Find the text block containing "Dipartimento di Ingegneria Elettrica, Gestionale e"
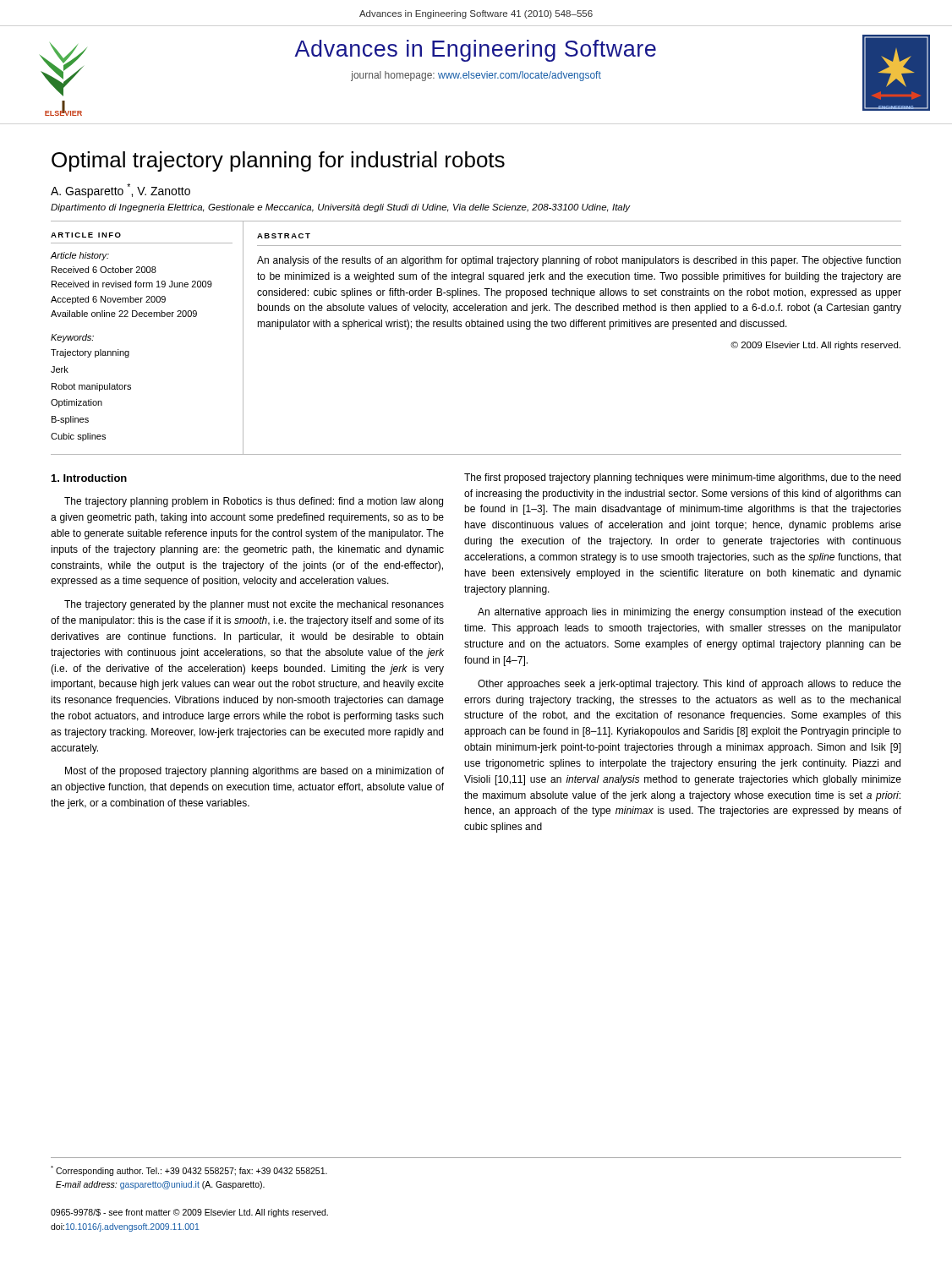 [x=340, y=207]
